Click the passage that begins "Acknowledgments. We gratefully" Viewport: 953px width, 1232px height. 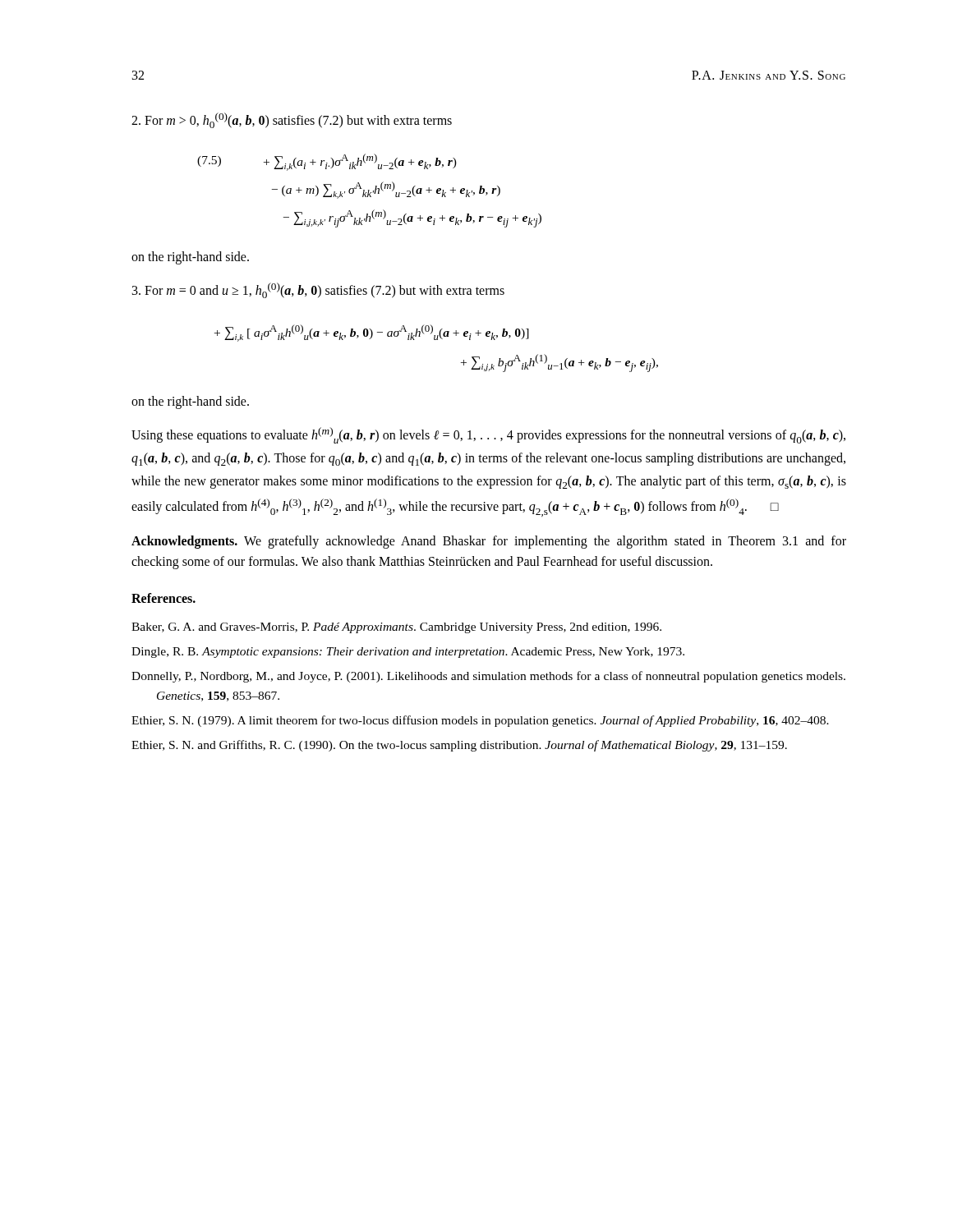[x=489, y=551]
